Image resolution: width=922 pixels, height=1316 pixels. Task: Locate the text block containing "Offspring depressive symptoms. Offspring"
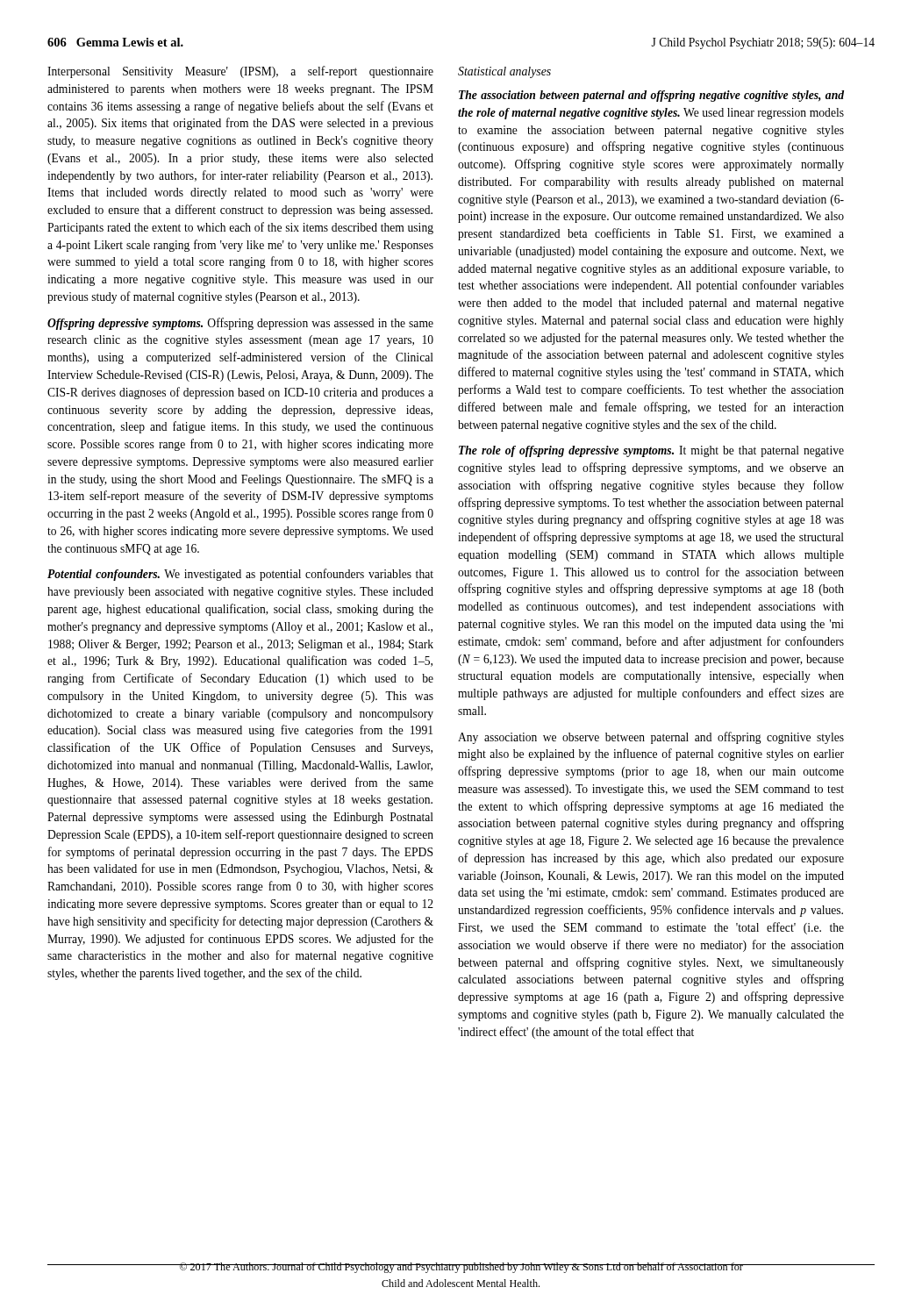(240, 436)
